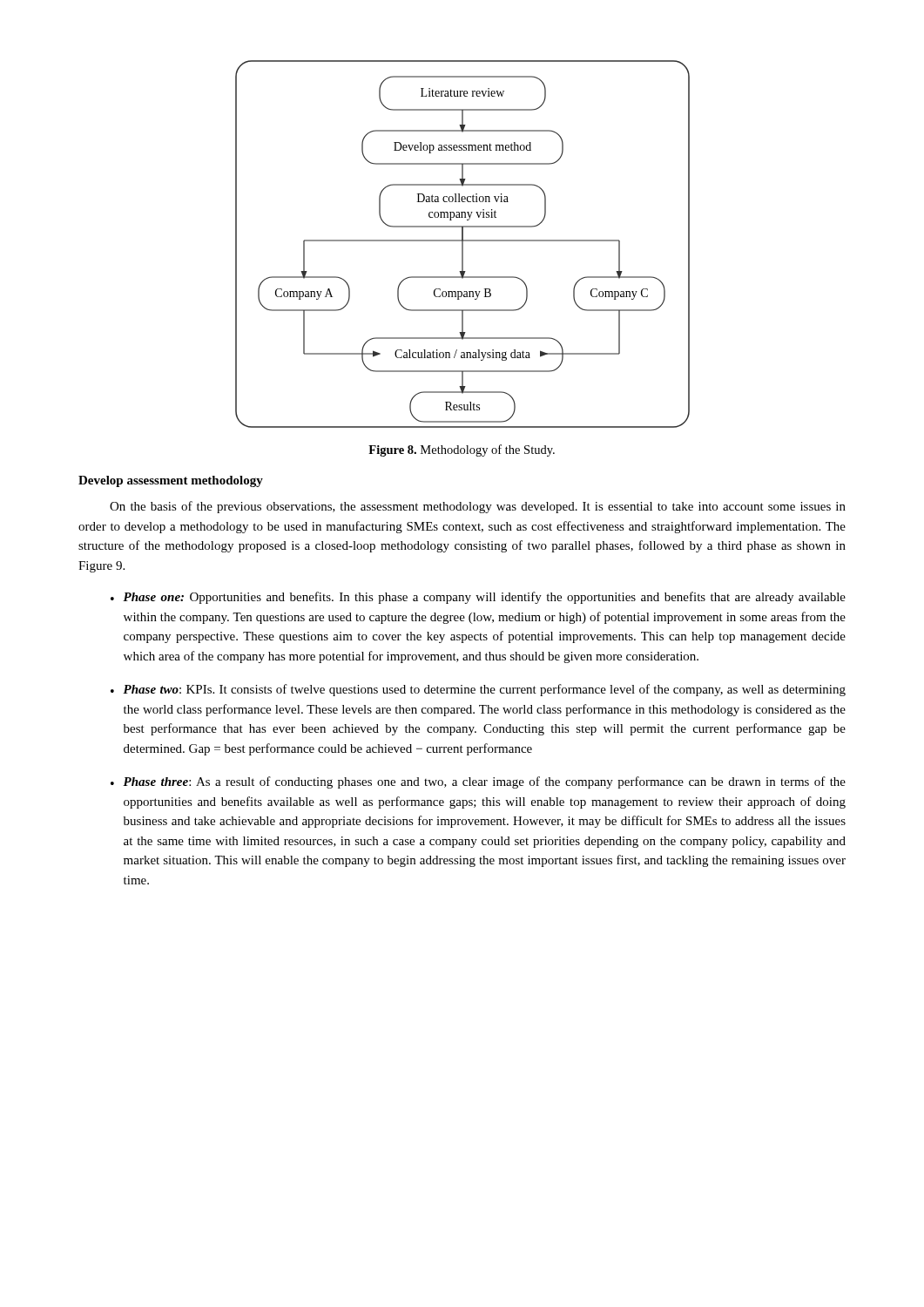The width and height of the screenshot is (924, 1307).
Task: Locate the text block starting "• Phase two: KPIs. It consists of"
Action: [x=478, y=719]
